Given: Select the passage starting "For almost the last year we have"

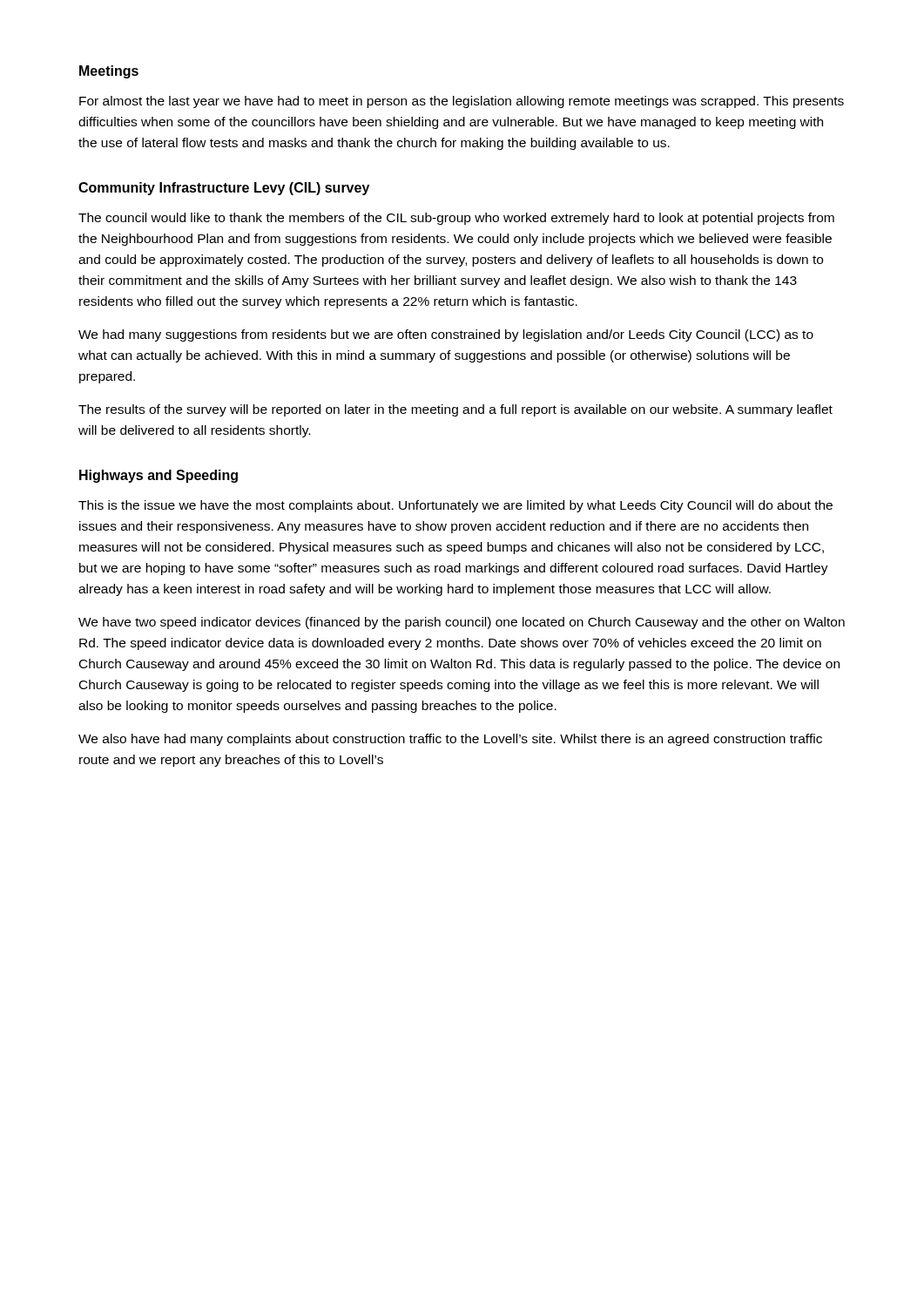Looking at the screenshot, I should (x=461, y=122).
